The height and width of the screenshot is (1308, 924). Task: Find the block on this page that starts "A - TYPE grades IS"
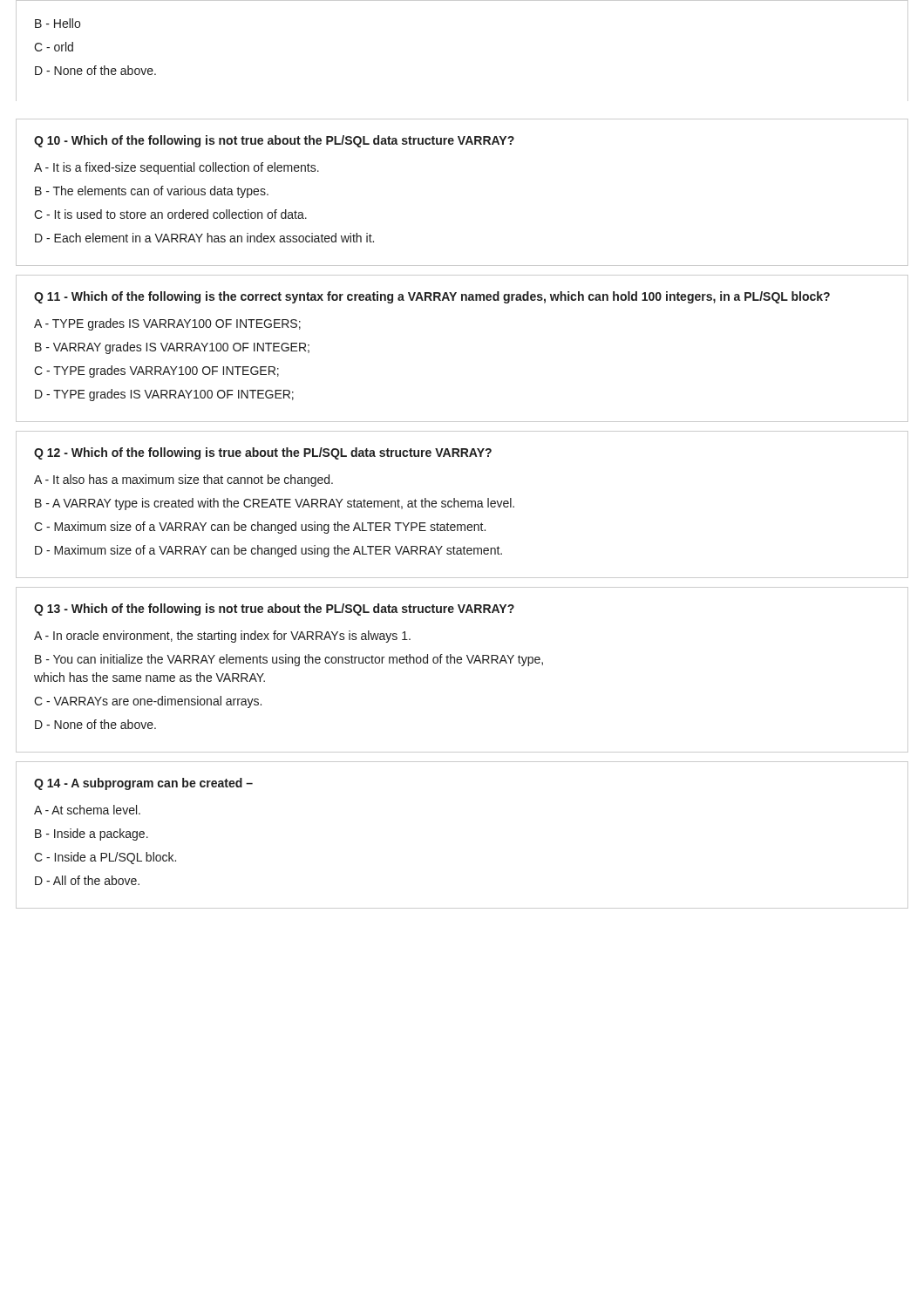(168, 324)
